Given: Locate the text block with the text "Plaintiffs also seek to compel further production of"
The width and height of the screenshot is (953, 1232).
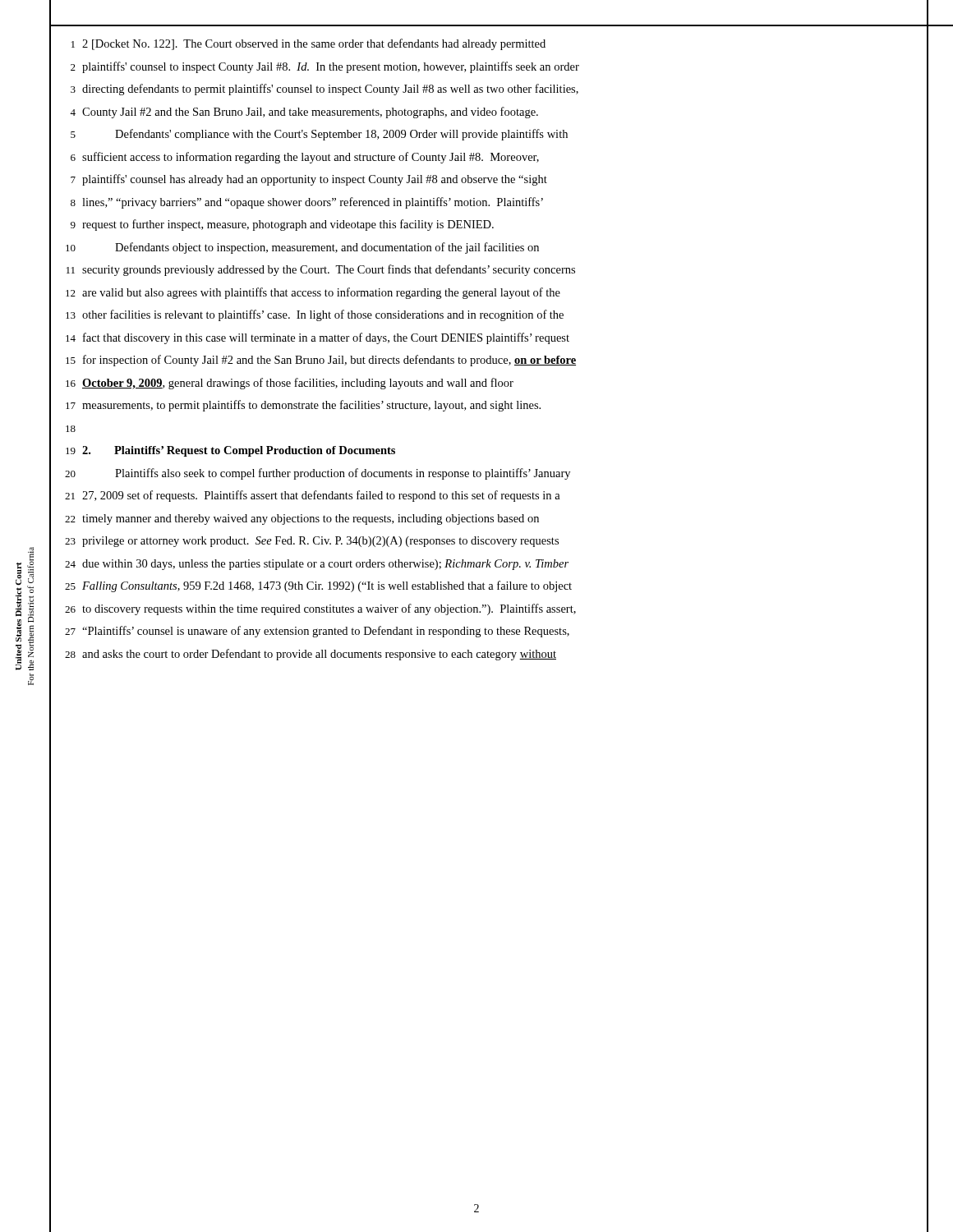Looking at the screenshot, I should [489, 564].
